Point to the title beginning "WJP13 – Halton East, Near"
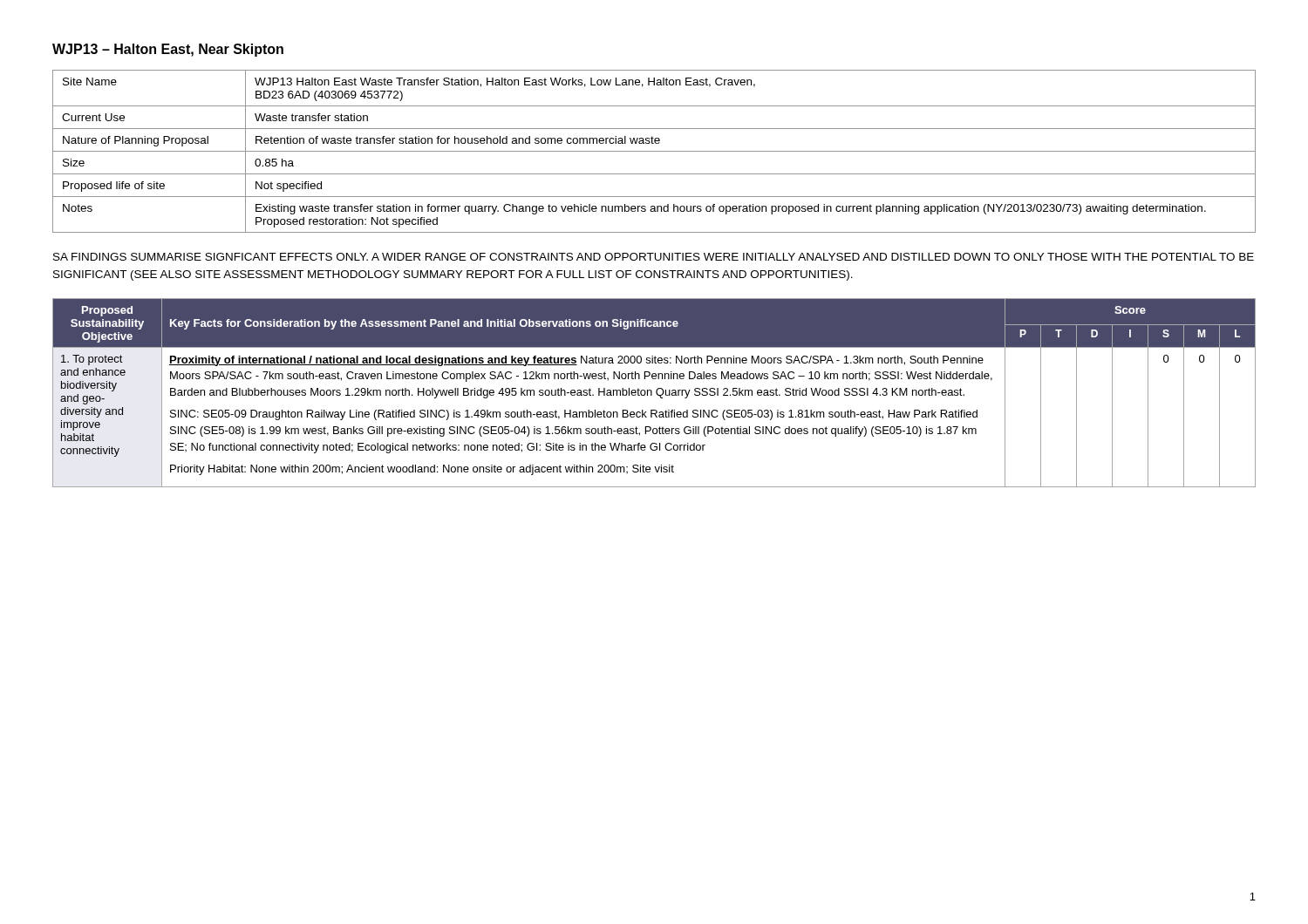 click(168, 49)
